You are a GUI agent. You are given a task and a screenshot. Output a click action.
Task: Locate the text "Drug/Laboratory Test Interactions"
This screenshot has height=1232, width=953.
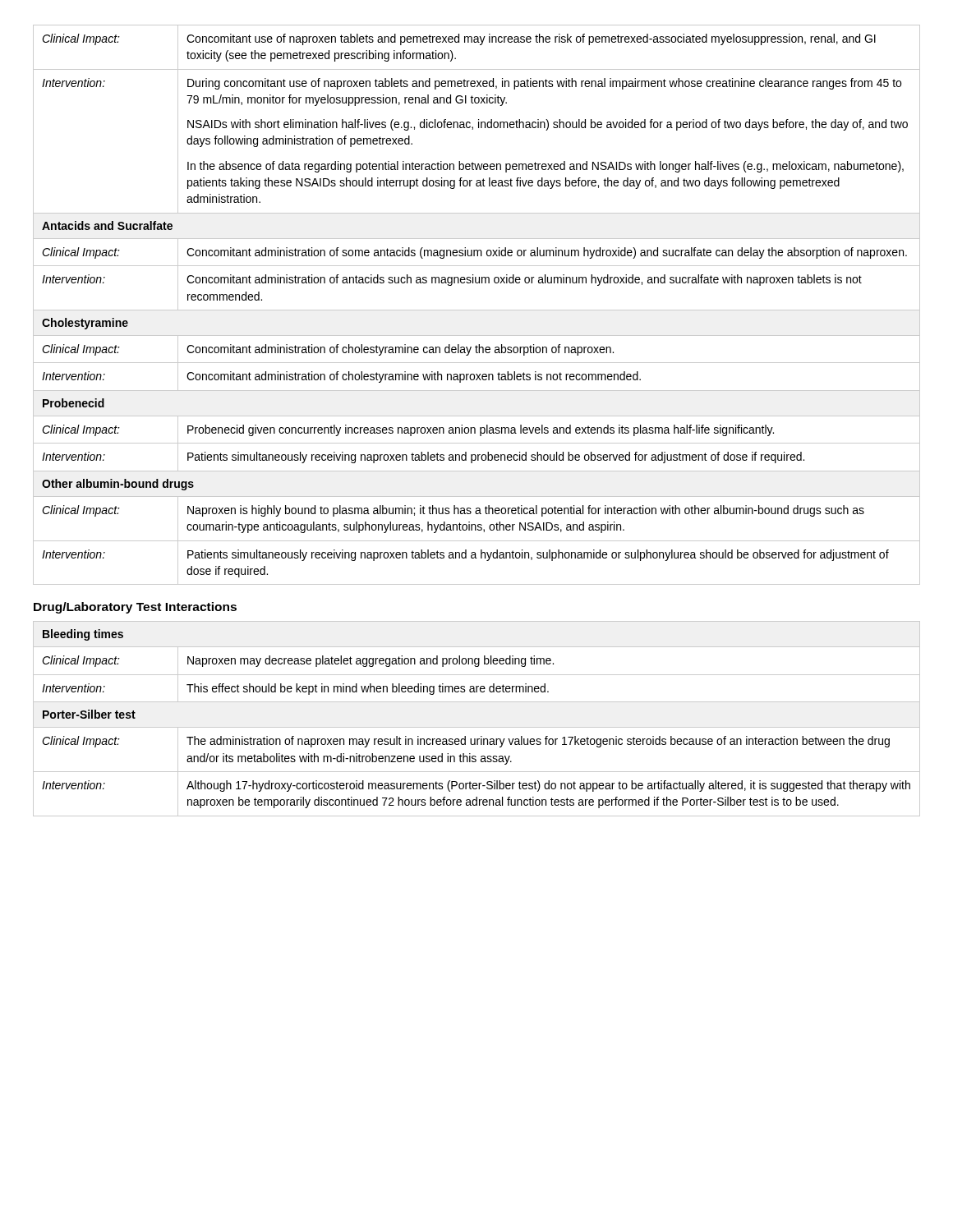click(x=135, y=607)
